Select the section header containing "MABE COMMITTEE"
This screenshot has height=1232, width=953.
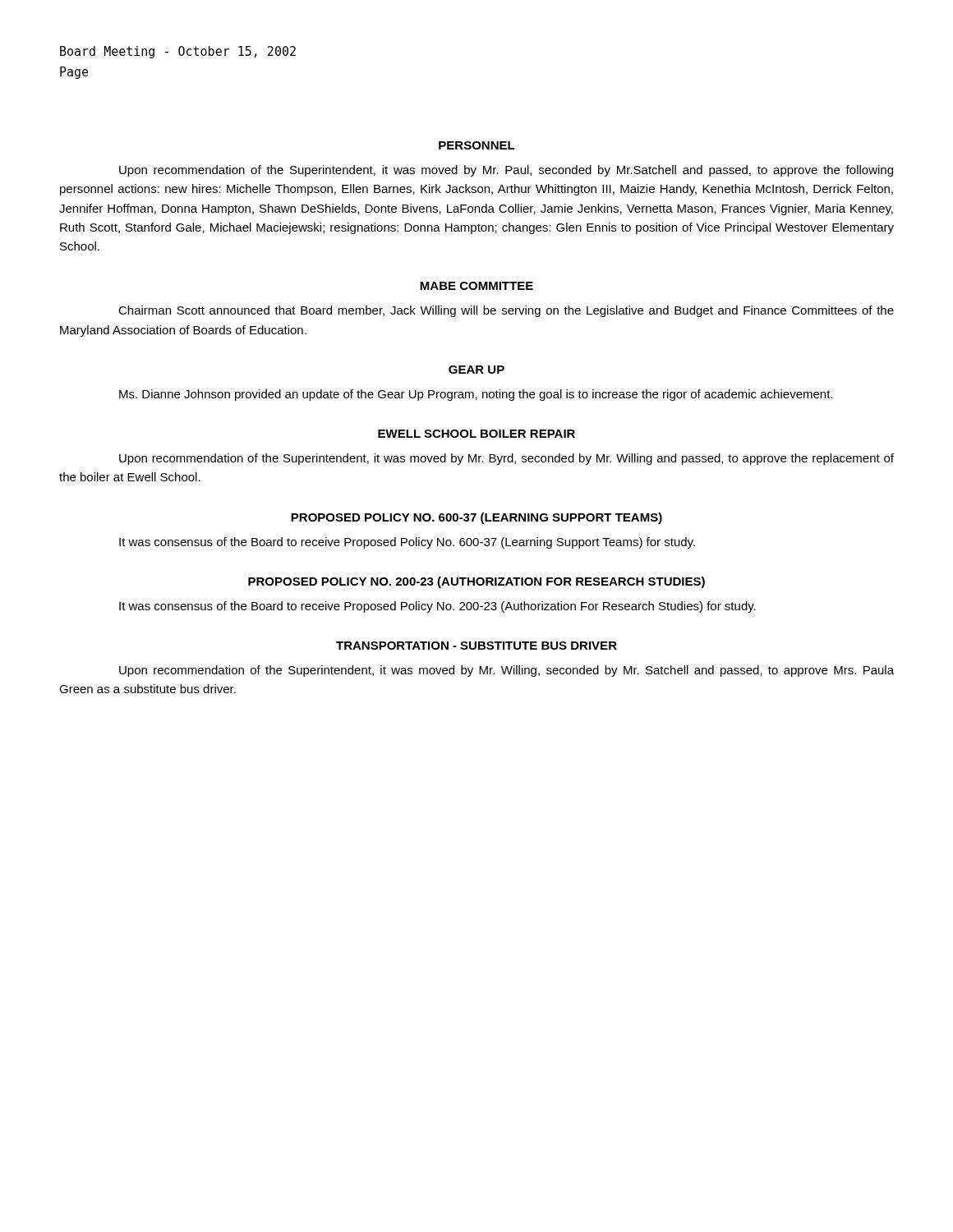pos(476,286)
